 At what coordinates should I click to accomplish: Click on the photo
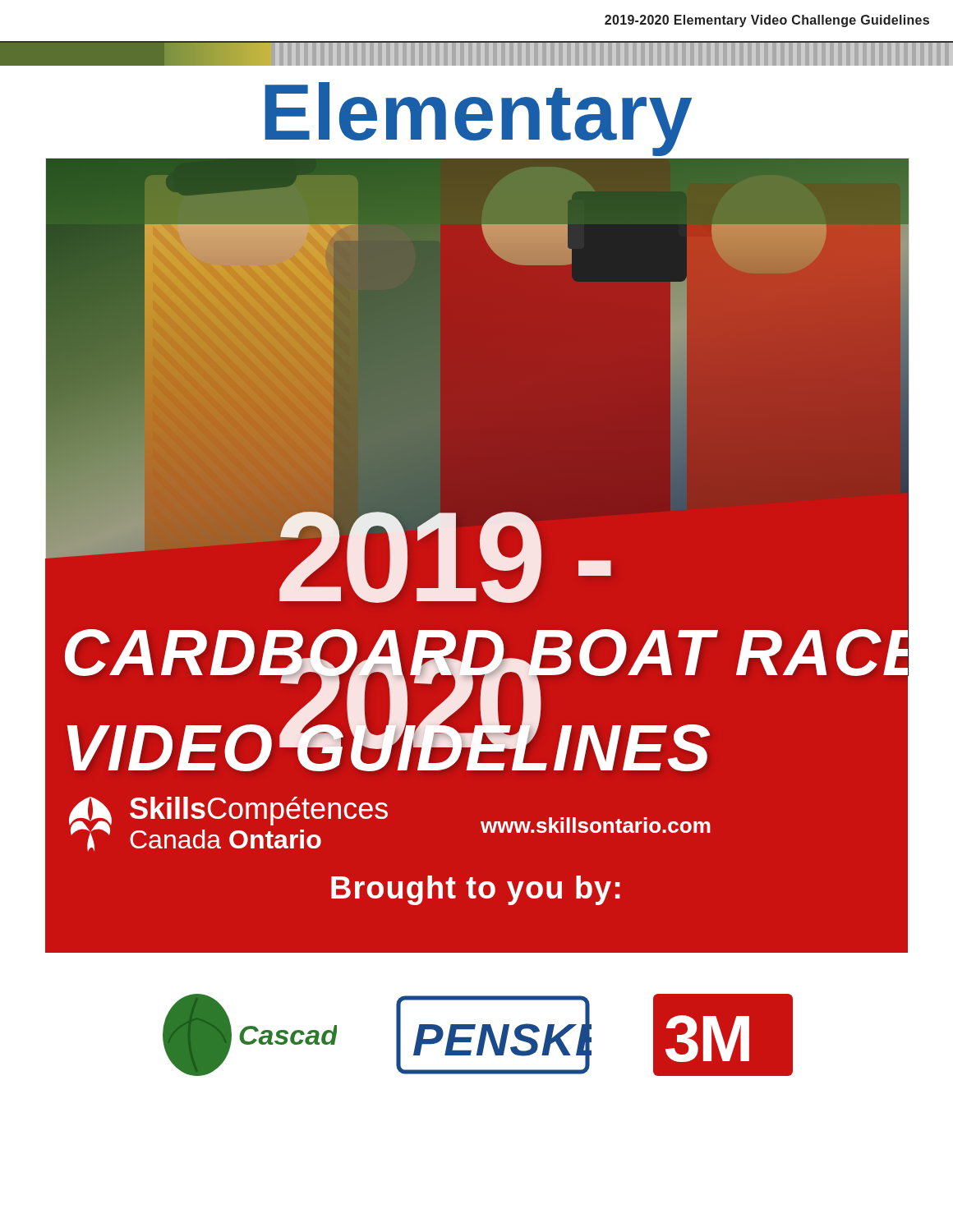tap(477, 417)
